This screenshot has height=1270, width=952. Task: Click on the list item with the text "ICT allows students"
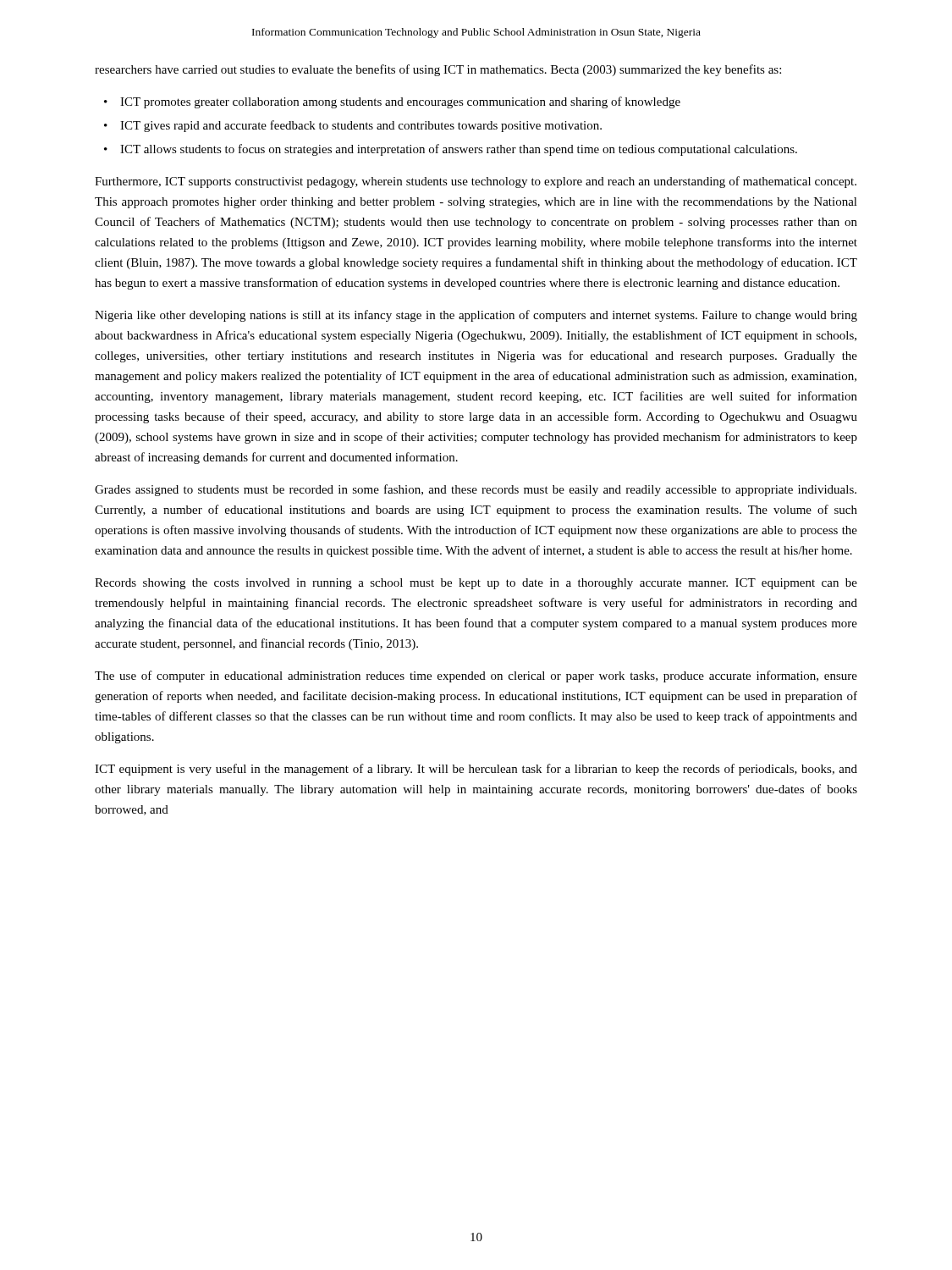(459, 149)
